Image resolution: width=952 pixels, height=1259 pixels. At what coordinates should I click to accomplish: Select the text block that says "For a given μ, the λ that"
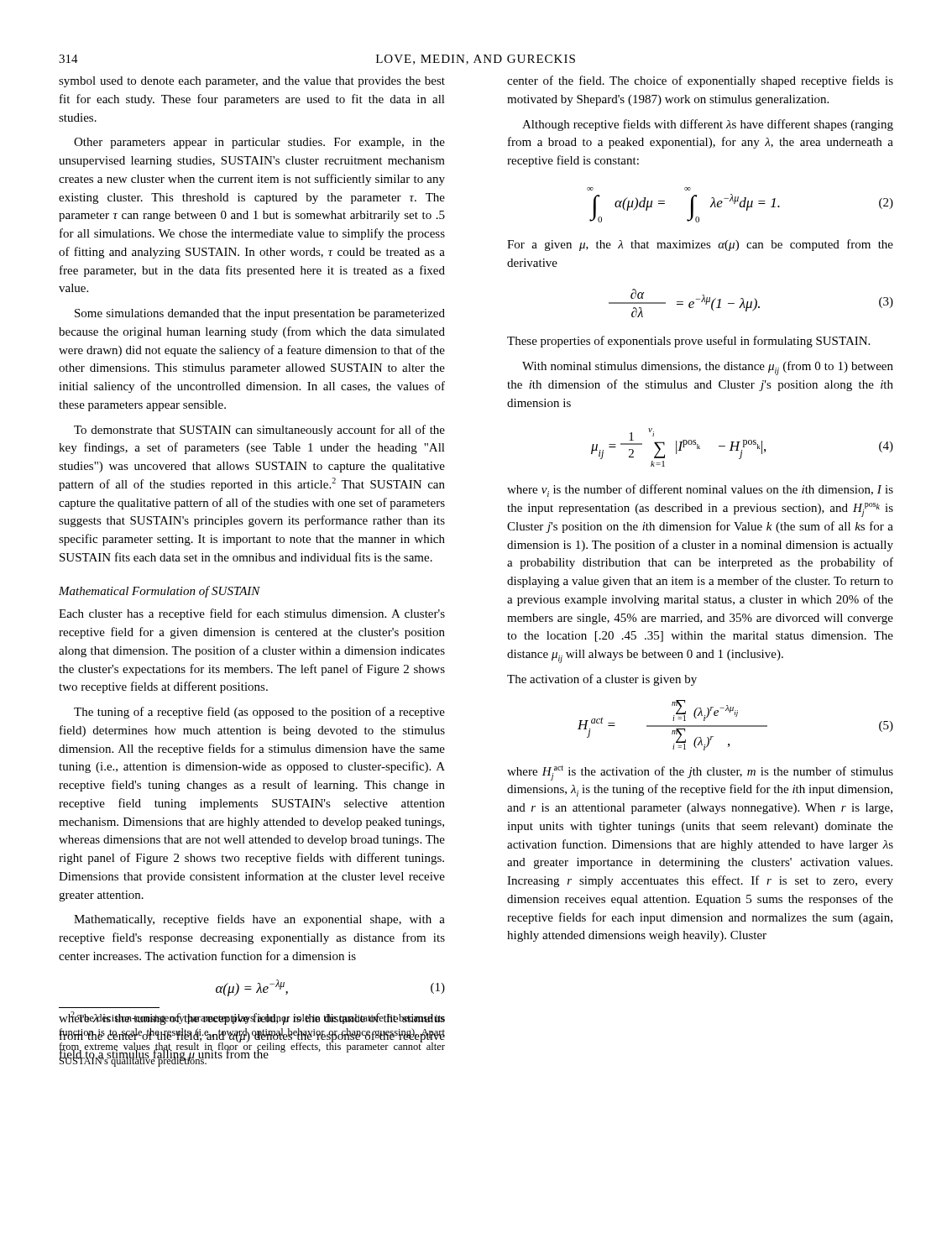coord(700,254)
